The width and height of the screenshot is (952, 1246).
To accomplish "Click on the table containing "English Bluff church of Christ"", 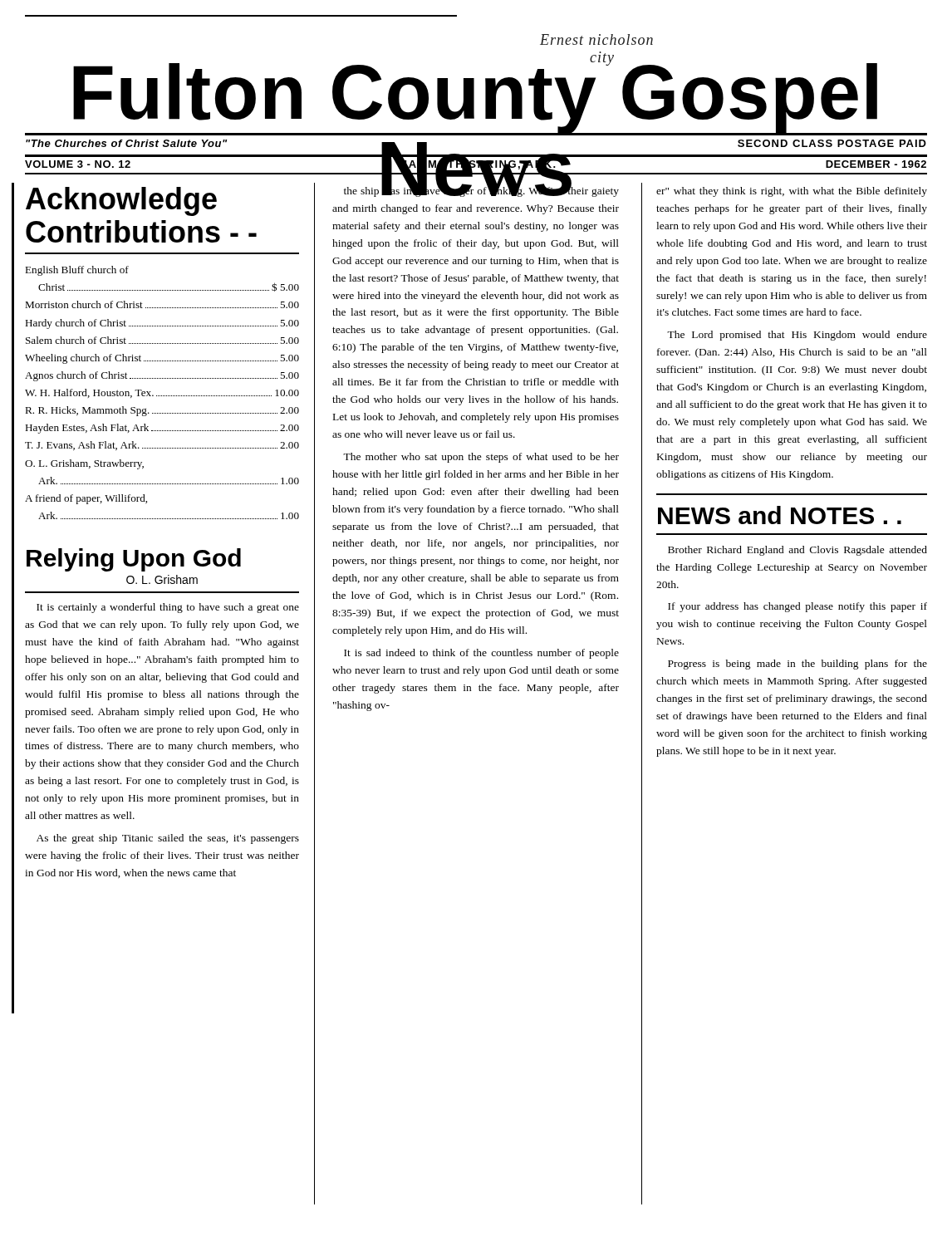I will point(162,393).
